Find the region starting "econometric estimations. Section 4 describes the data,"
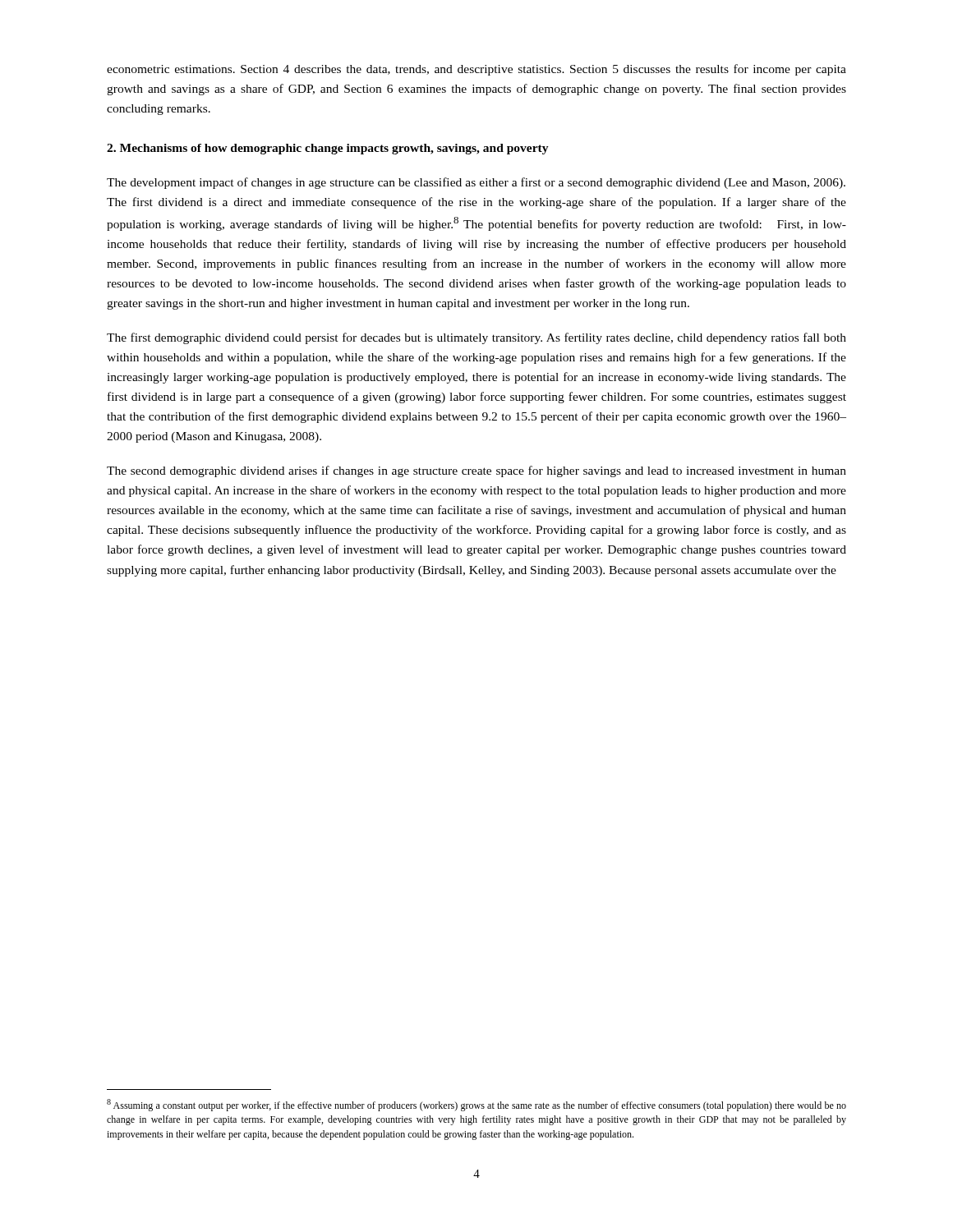The width and height of the screenshot is (953, 1232). (476, 88)
